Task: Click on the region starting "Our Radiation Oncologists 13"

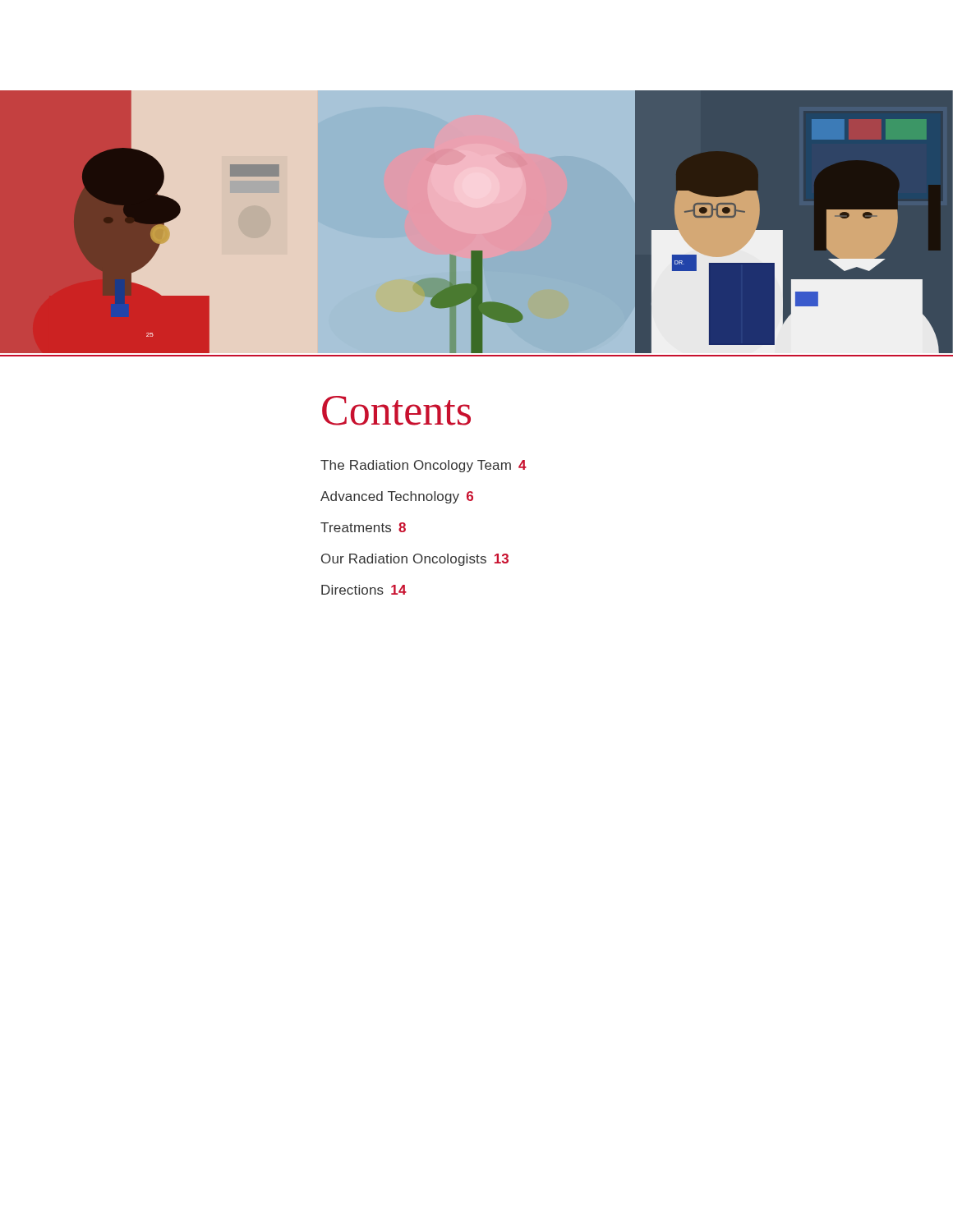Action: 415,559
